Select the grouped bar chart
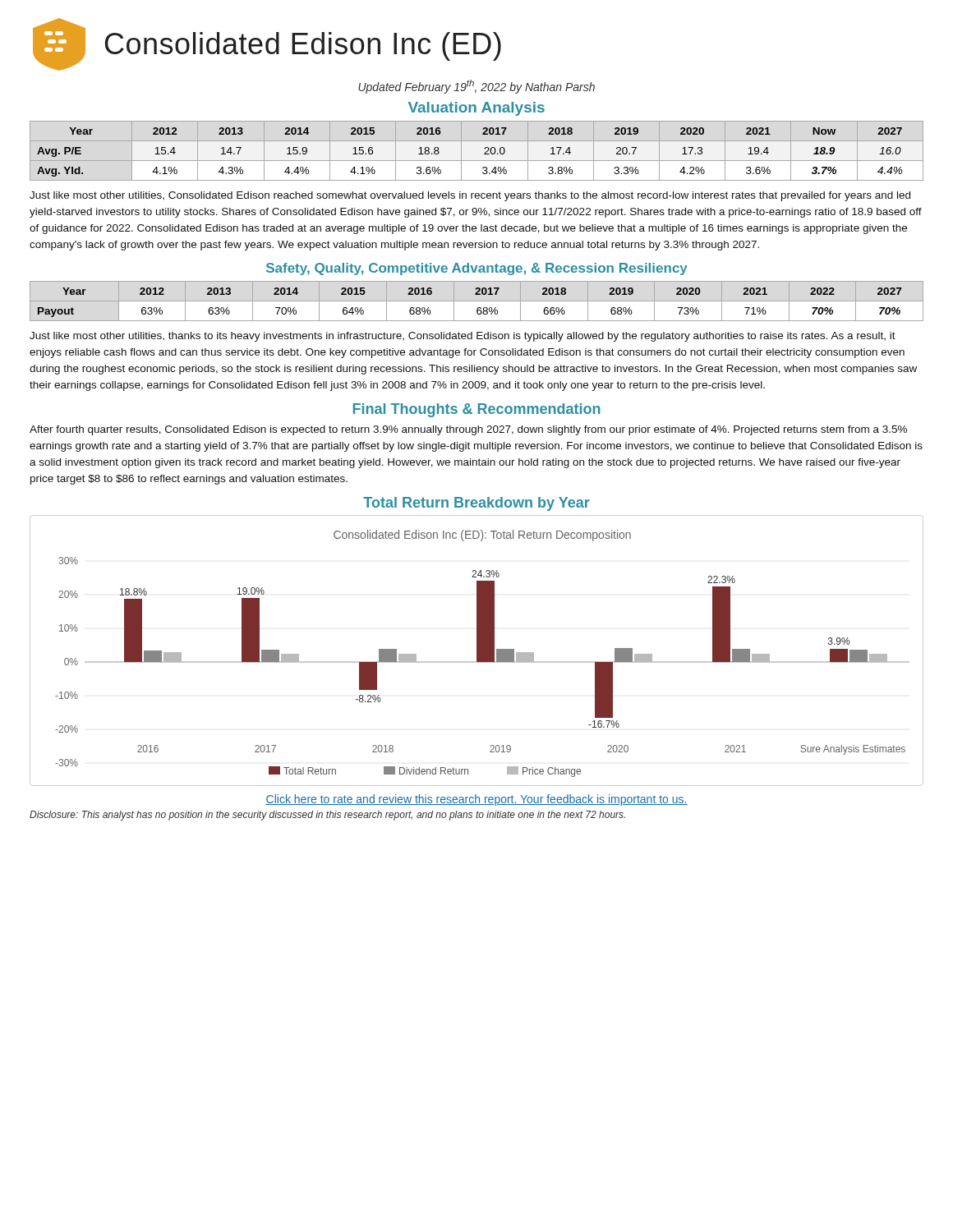Image resolution: width=953 pixels, height=1232 pixels. (x=476, y=650)
